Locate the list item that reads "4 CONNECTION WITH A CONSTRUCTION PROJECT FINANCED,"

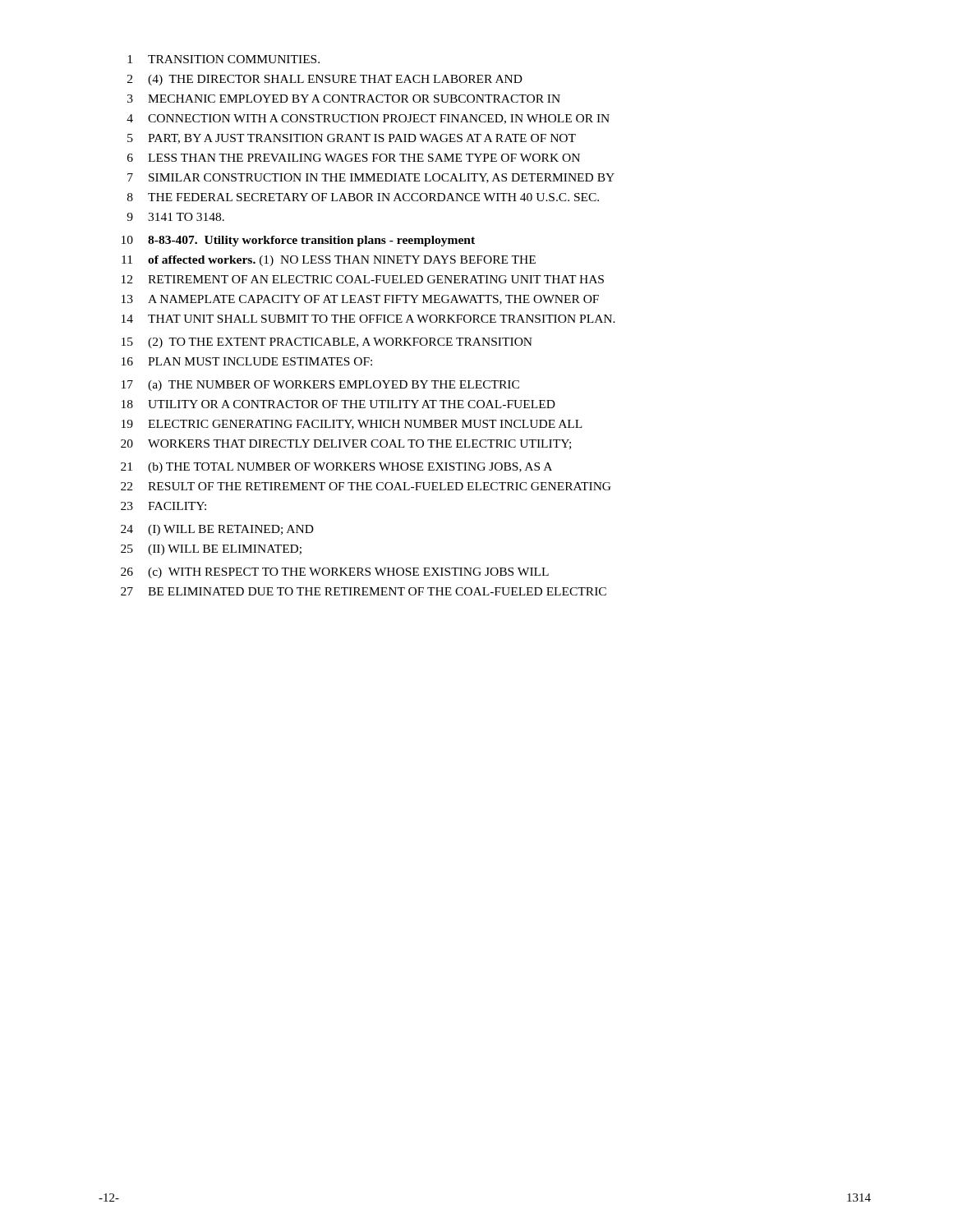(485, 118)
